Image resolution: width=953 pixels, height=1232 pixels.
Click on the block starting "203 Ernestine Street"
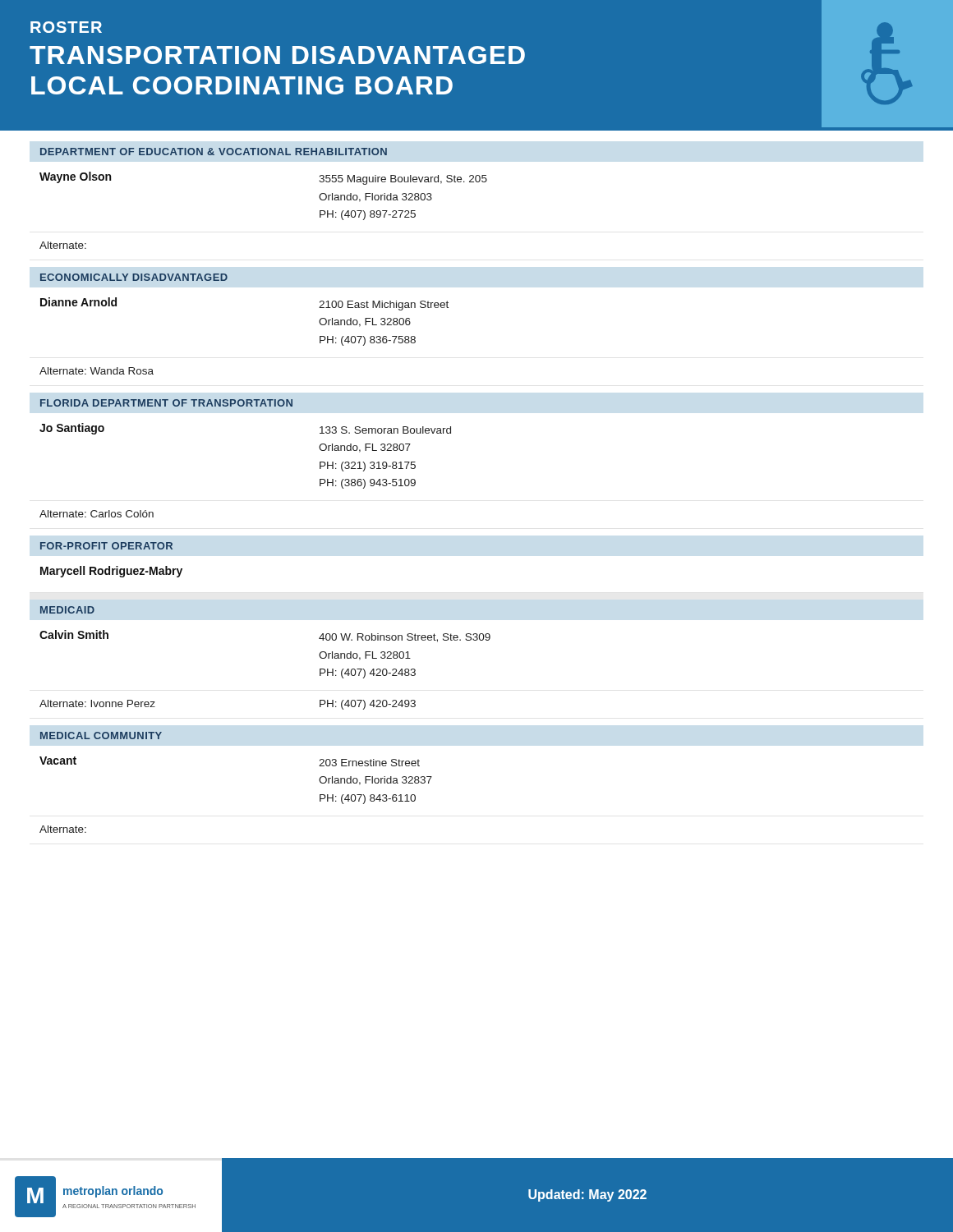point(375,780)
